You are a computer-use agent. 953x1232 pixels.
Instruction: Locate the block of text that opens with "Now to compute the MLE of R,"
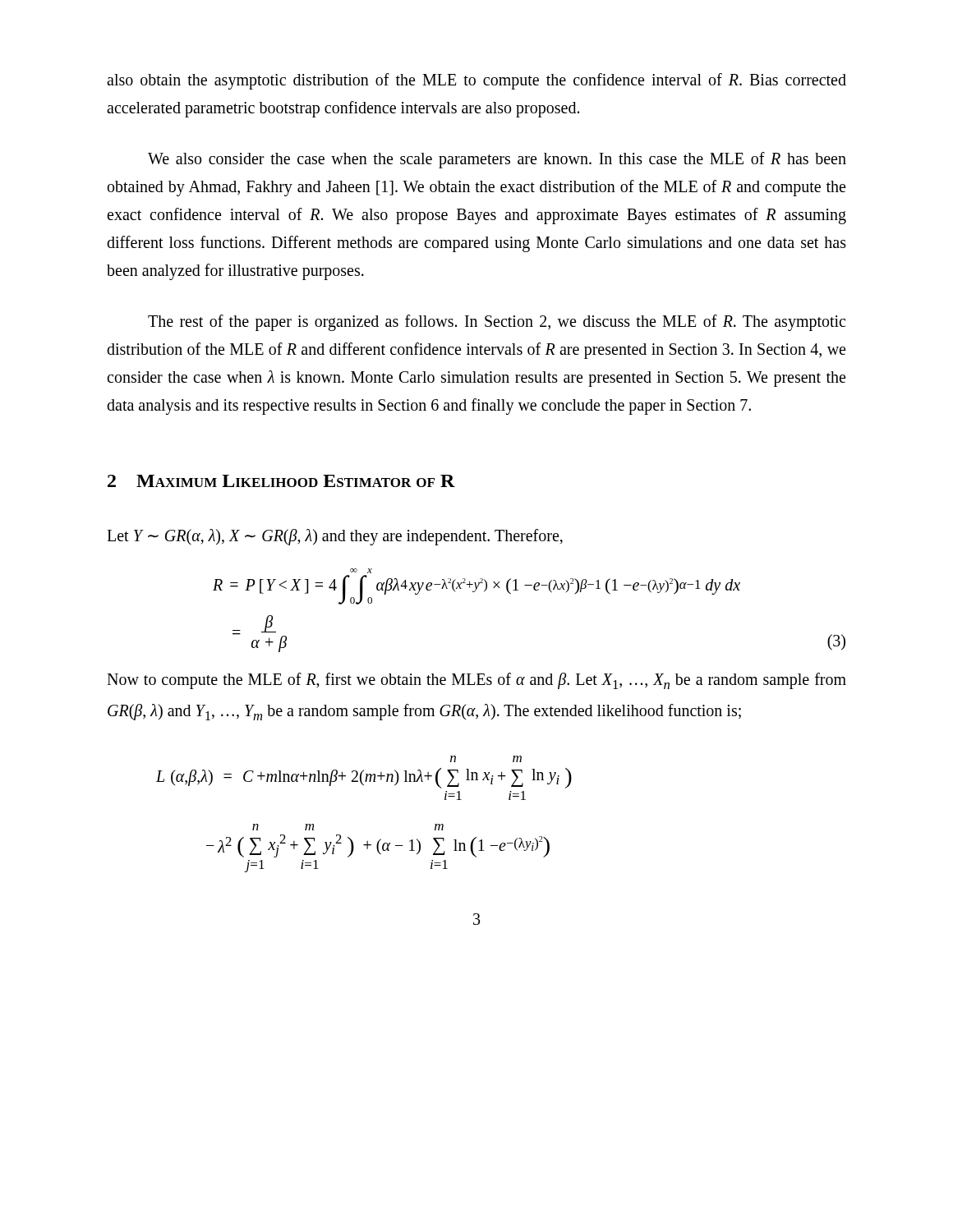pyautogui.click(x=476, y=697)
